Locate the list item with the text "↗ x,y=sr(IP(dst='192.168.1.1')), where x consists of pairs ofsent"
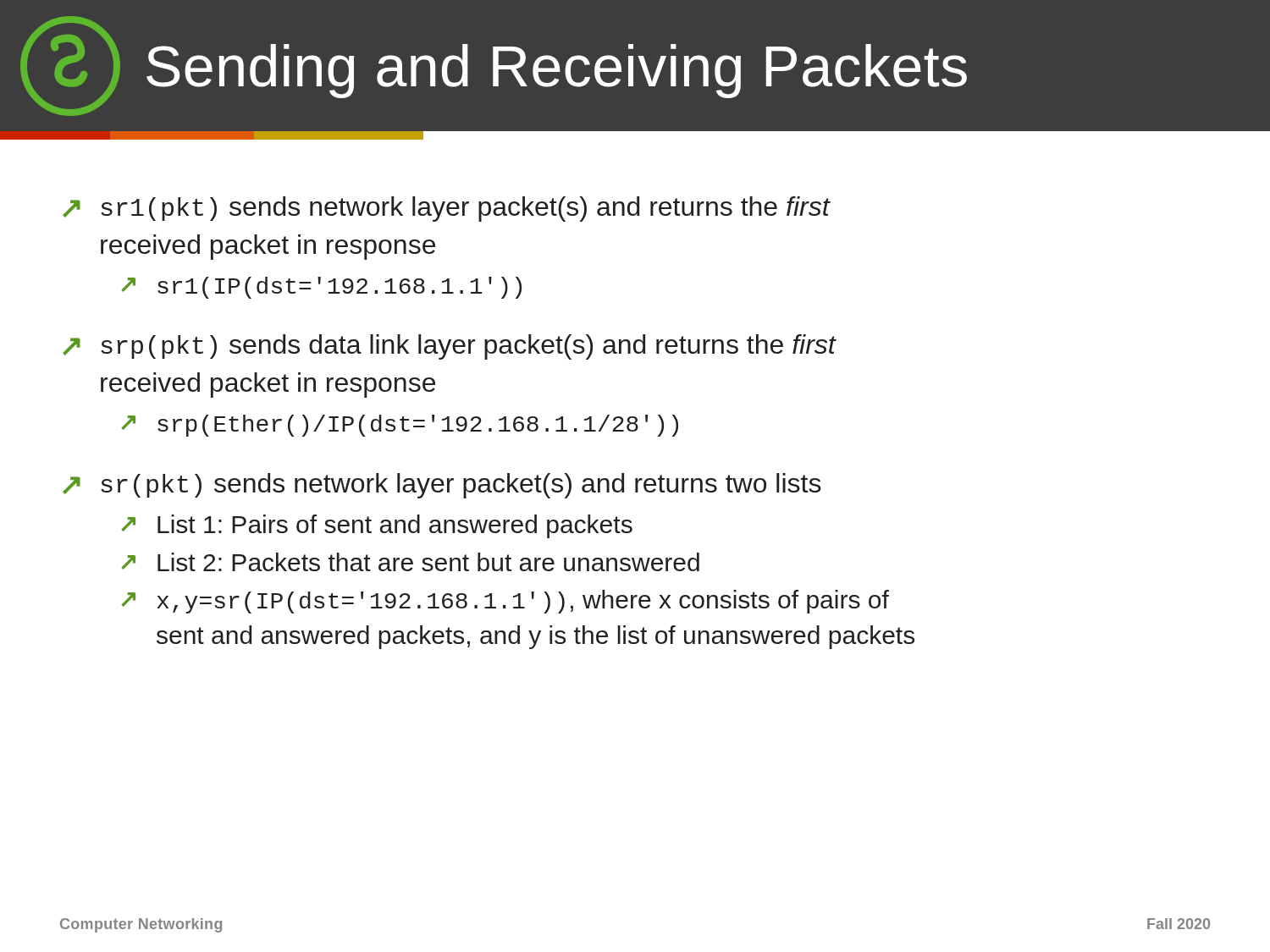 (x=517, y=618)
